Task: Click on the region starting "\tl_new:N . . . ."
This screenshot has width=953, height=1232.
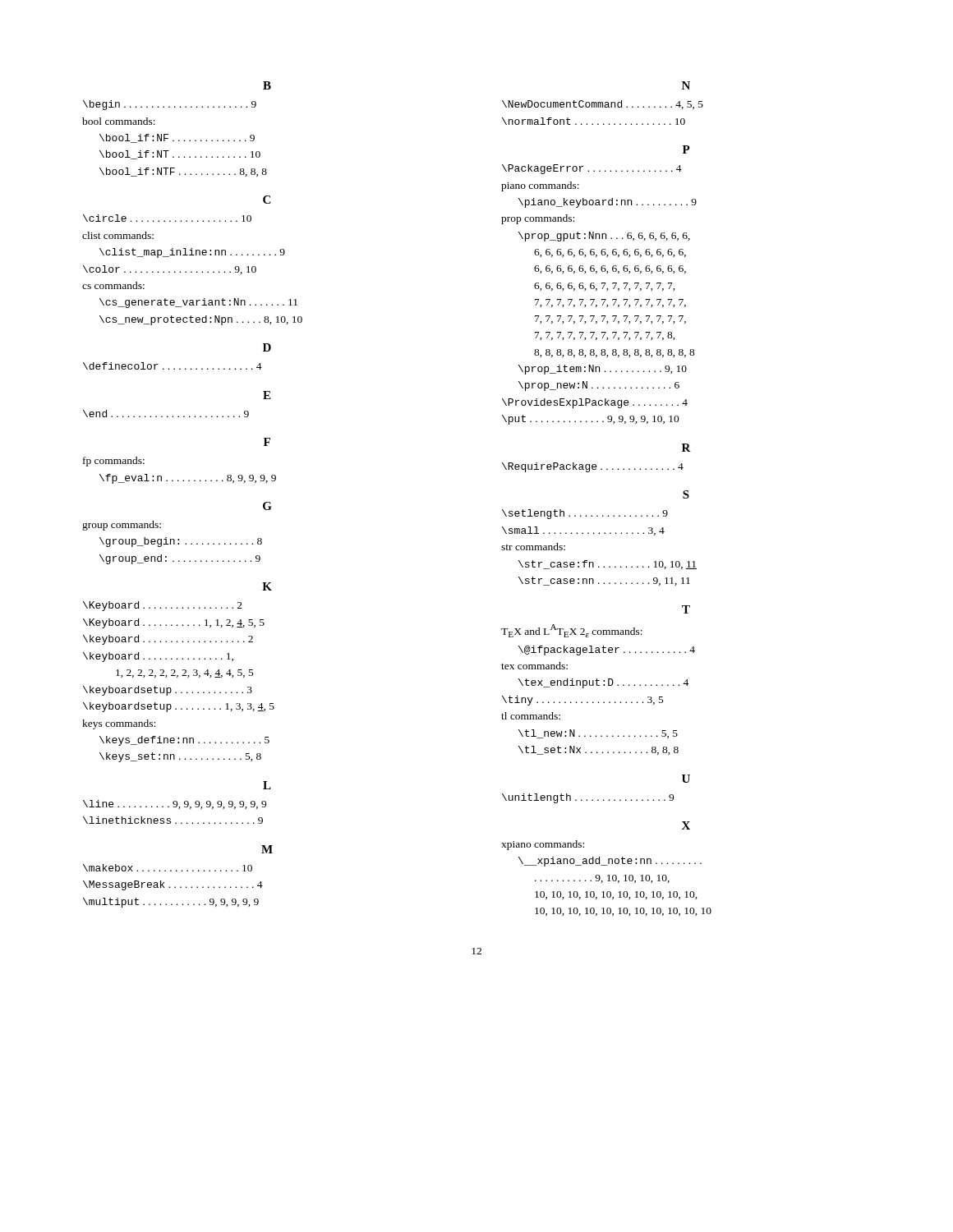Action: 598,733
